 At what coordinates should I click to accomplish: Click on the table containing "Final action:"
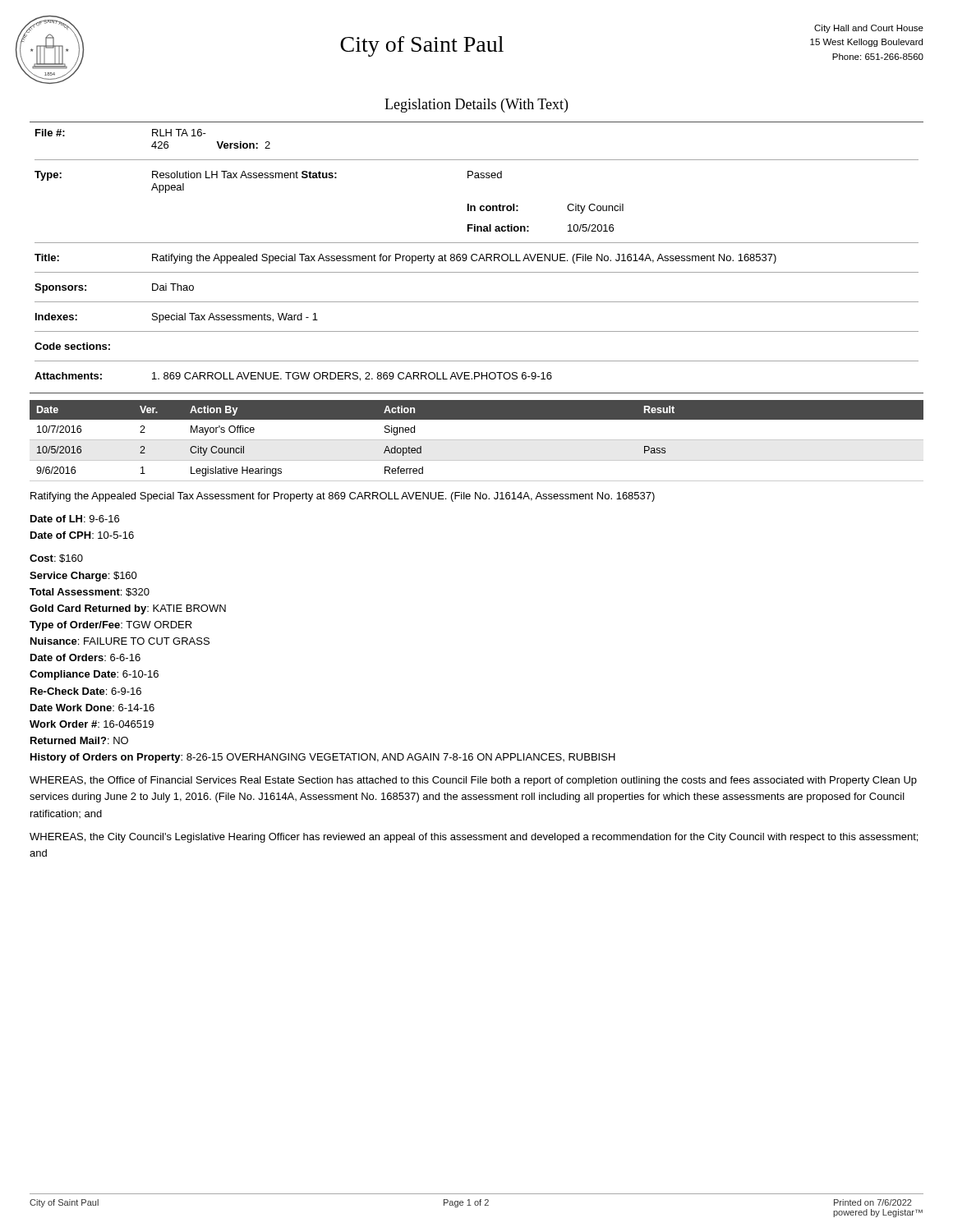click(476, 254)
